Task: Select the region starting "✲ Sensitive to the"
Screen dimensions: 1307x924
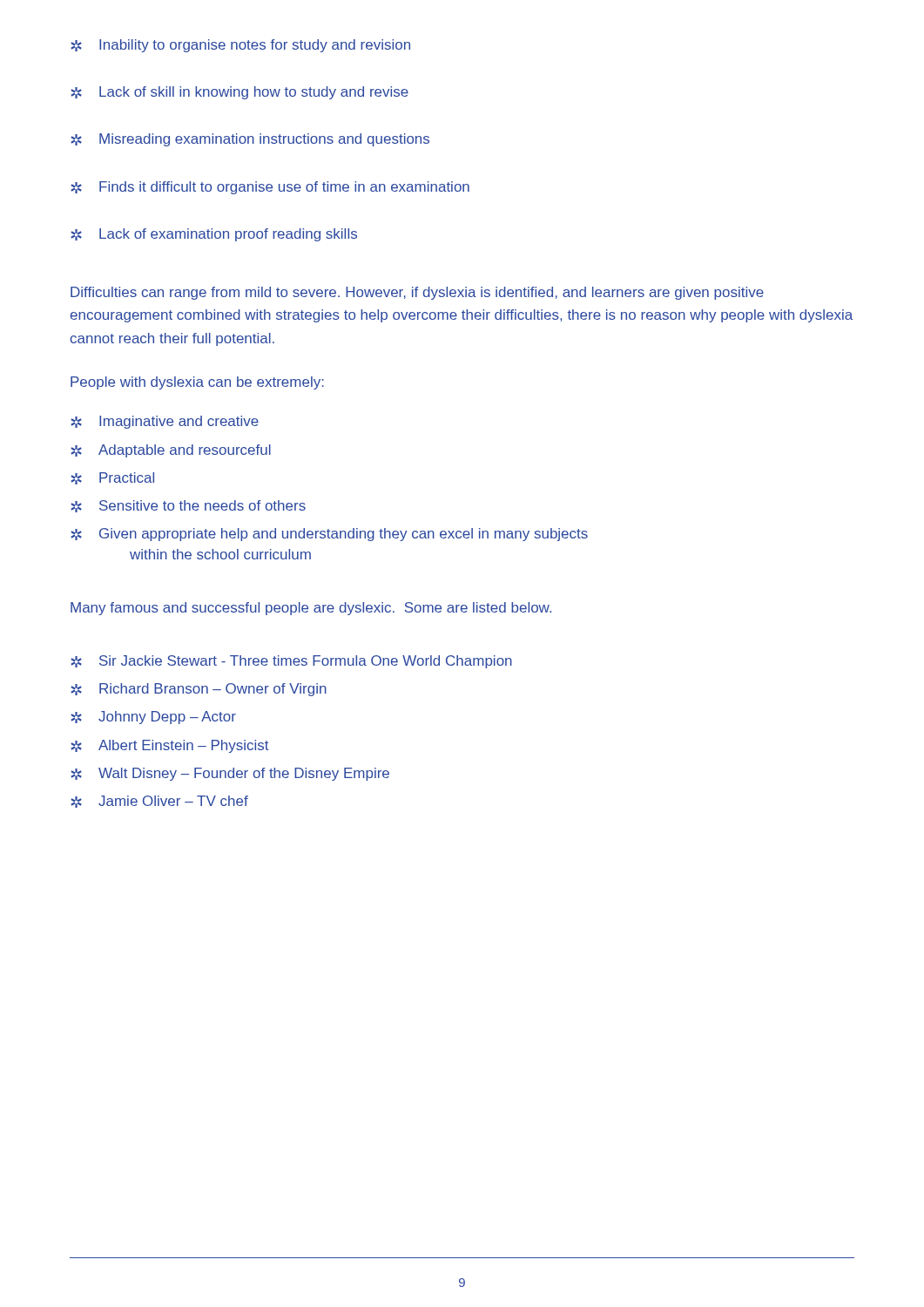Action: tap(188, 506)
